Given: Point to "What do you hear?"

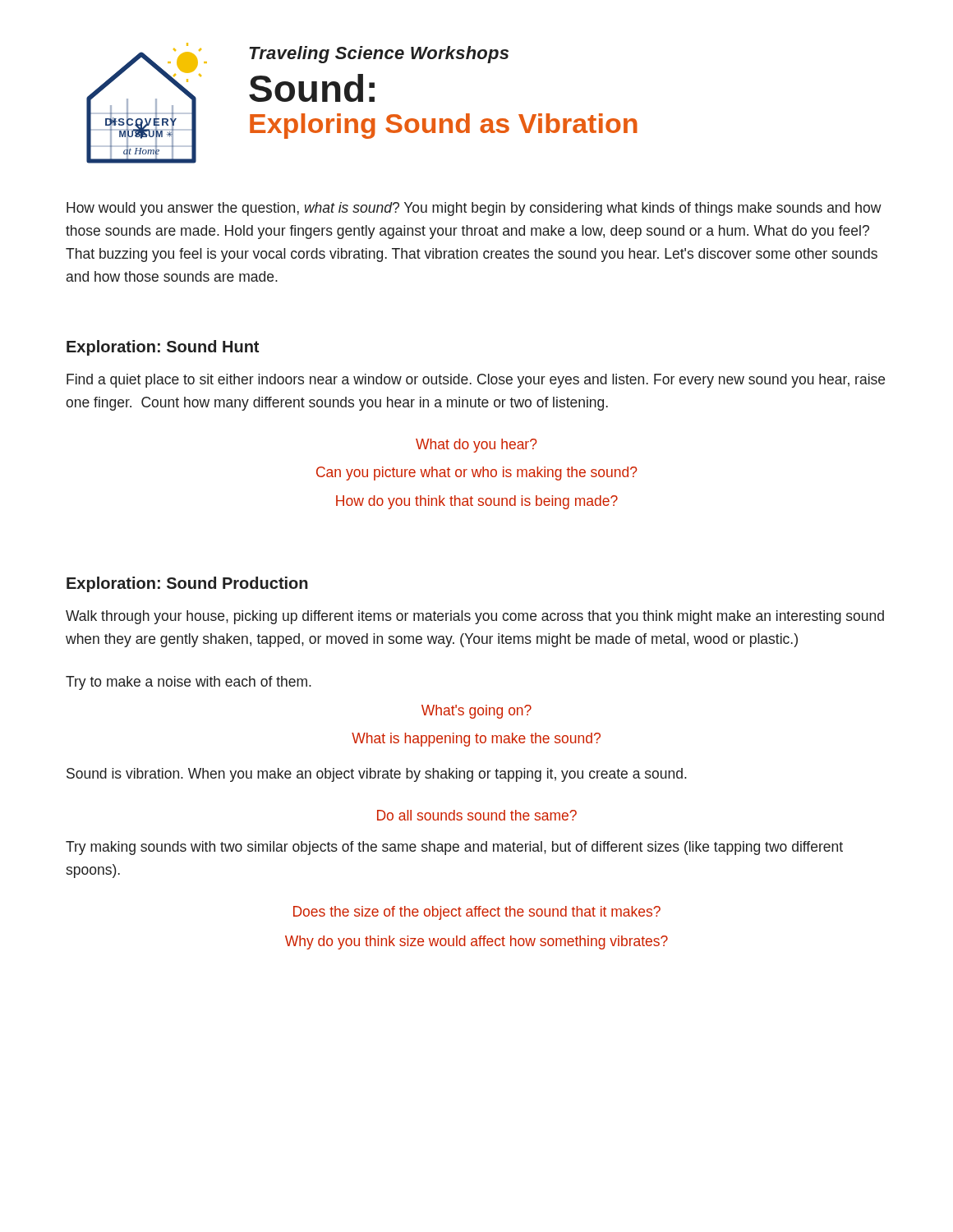Looking at the screenshot, I should [476, 444].
